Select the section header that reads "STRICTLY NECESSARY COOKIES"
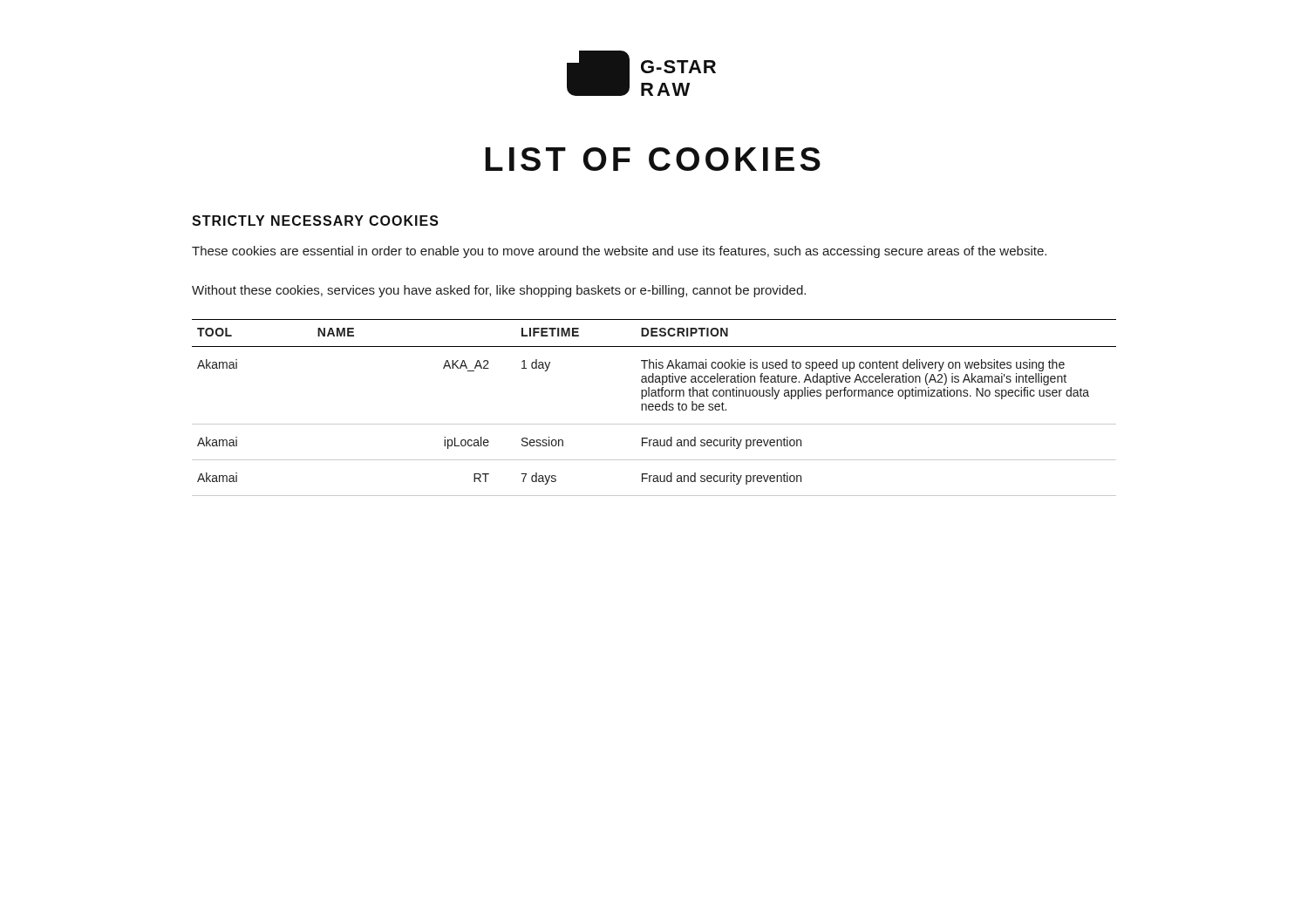 pos(316,221)
